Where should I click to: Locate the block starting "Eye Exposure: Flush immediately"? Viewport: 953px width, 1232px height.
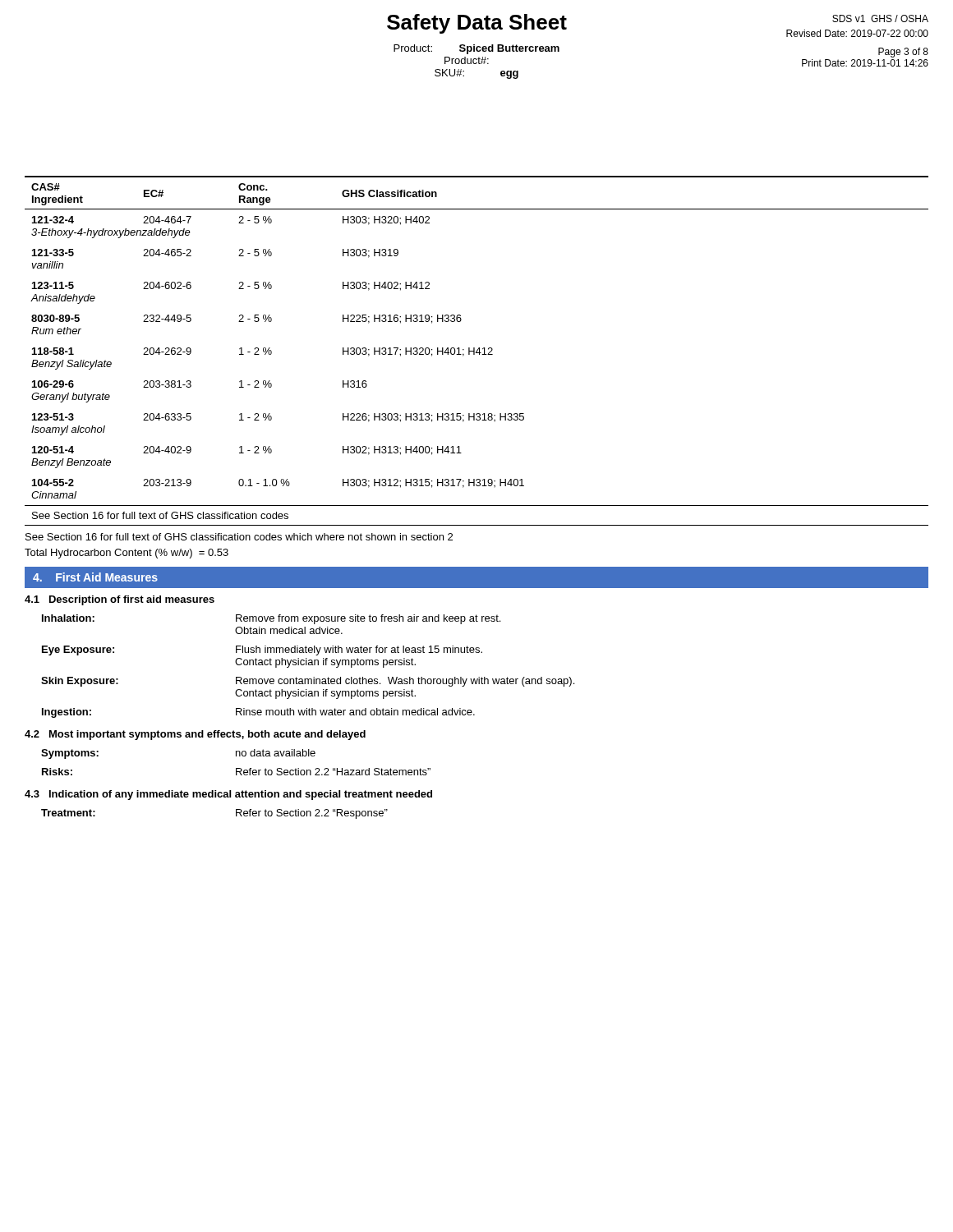(476, 655)
